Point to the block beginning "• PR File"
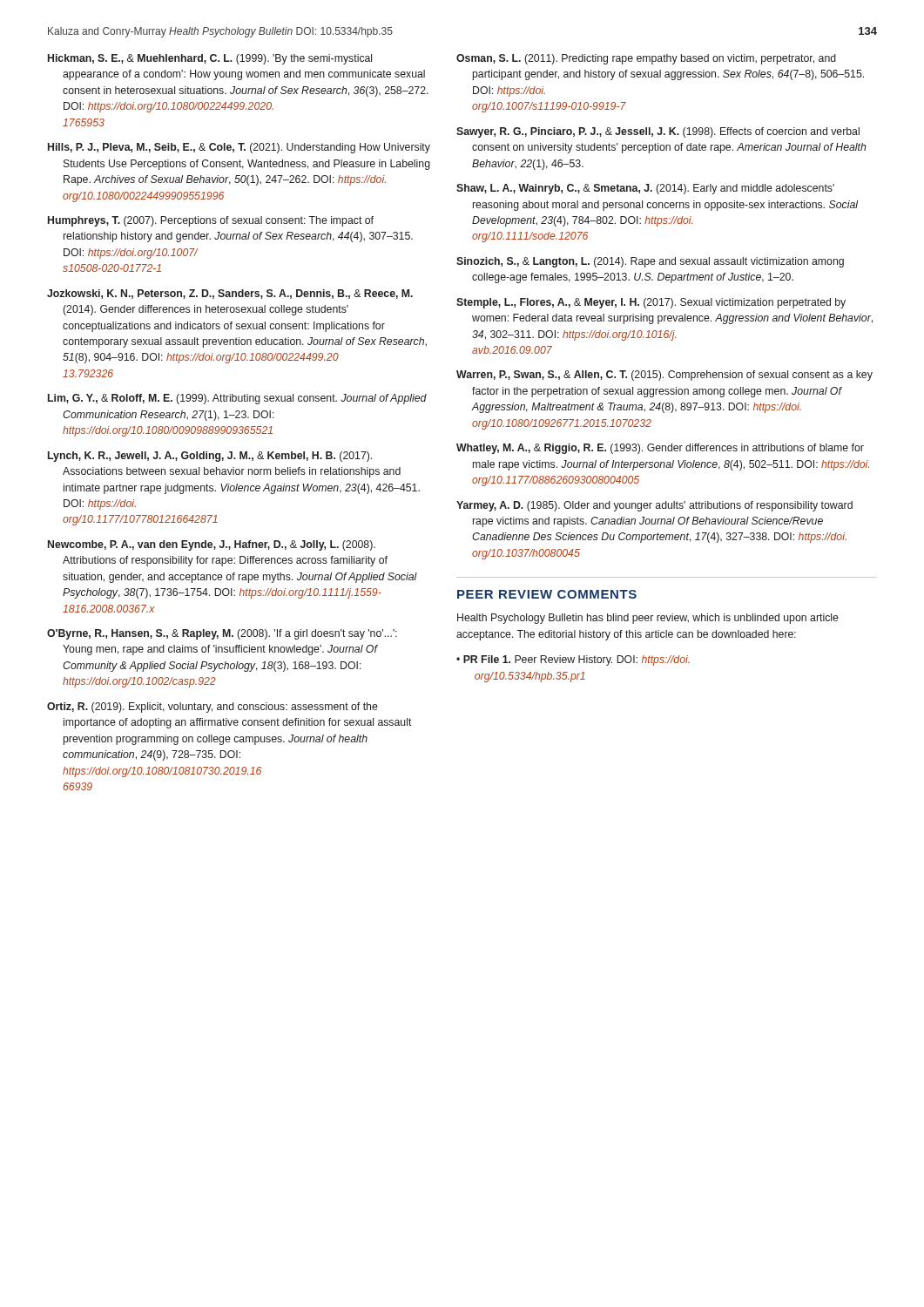This screenshot has height=1307, width=924. (x=574, y=668)
